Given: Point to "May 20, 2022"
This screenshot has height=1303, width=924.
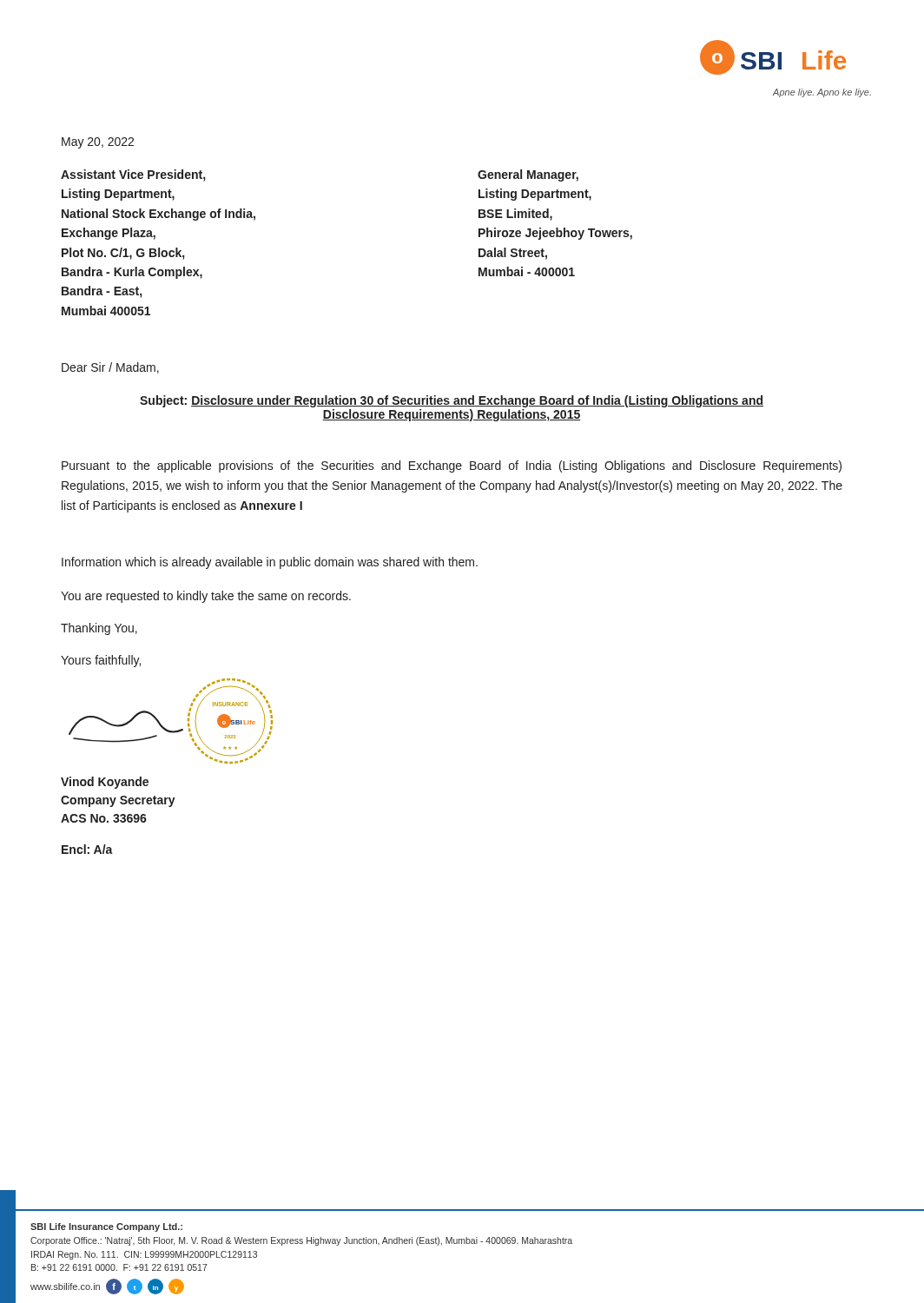Looking at the screenshot, I should tap(98, 142).
